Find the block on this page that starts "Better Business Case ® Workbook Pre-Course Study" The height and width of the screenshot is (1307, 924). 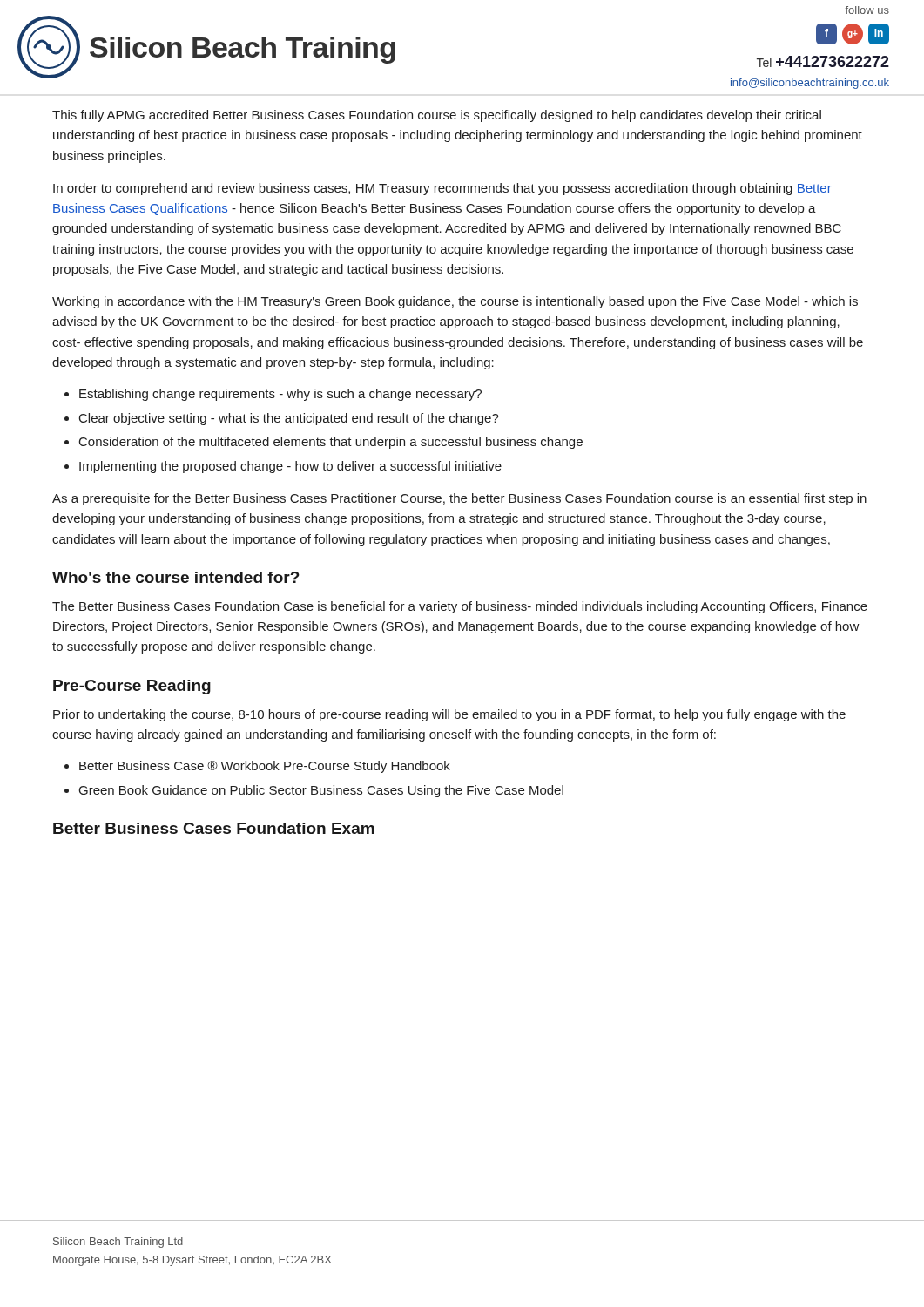[264, 765]
